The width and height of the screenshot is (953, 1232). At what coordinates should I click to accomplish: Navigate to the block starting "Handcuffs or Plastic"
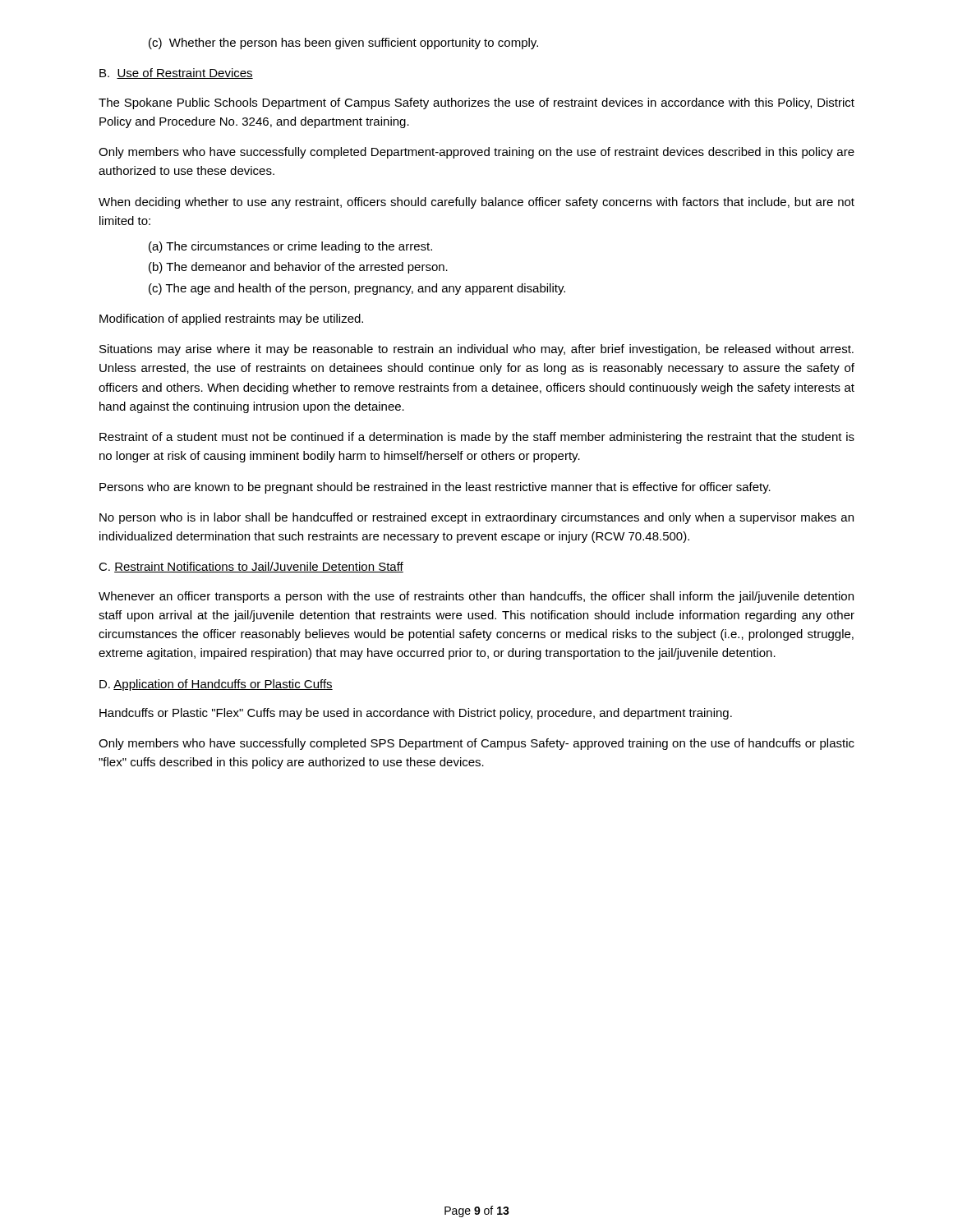[476, 712]
